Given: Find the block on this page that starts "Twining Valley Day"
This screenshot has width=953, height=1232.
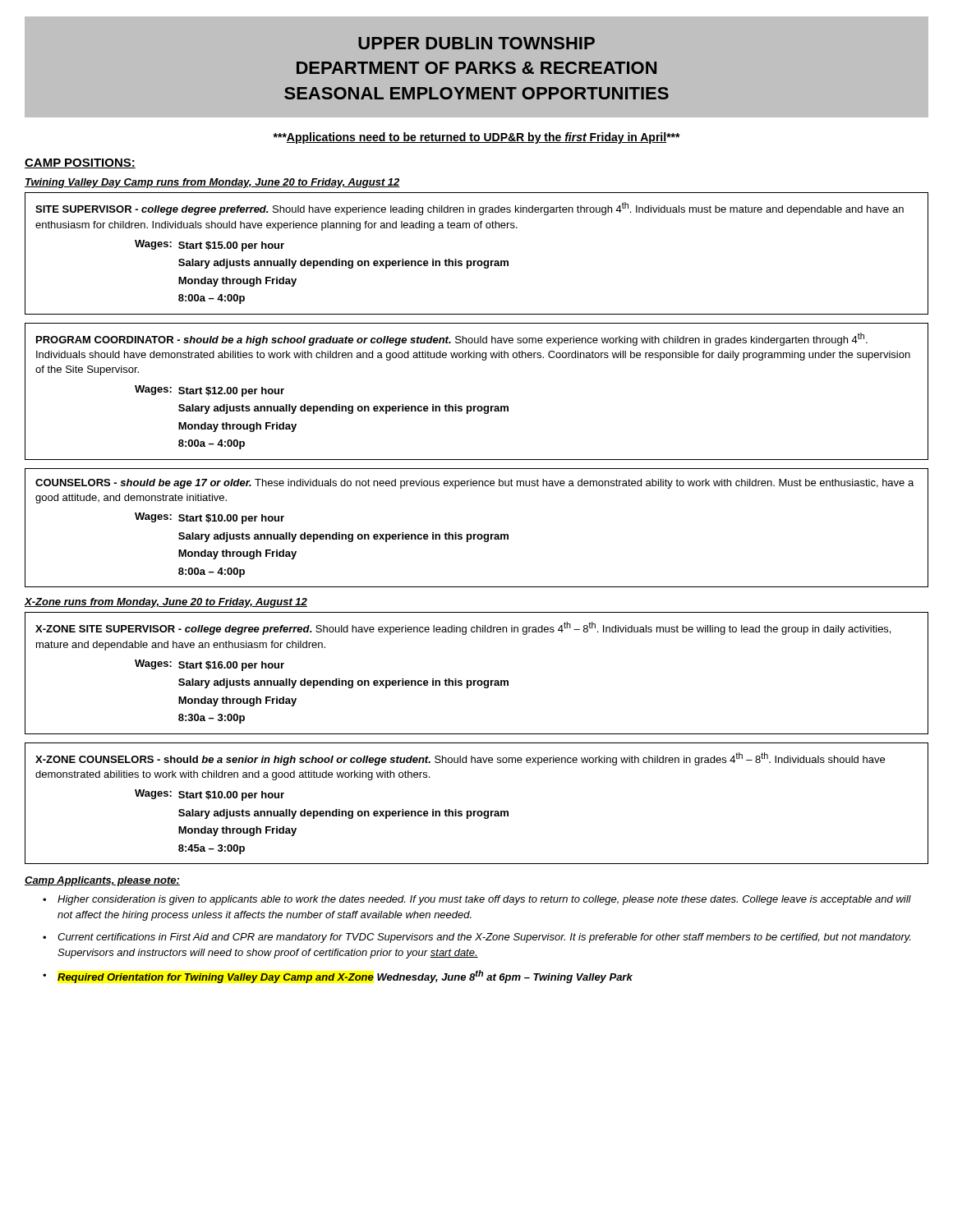Looking at the screenshot, I should [x=212, y=182].
